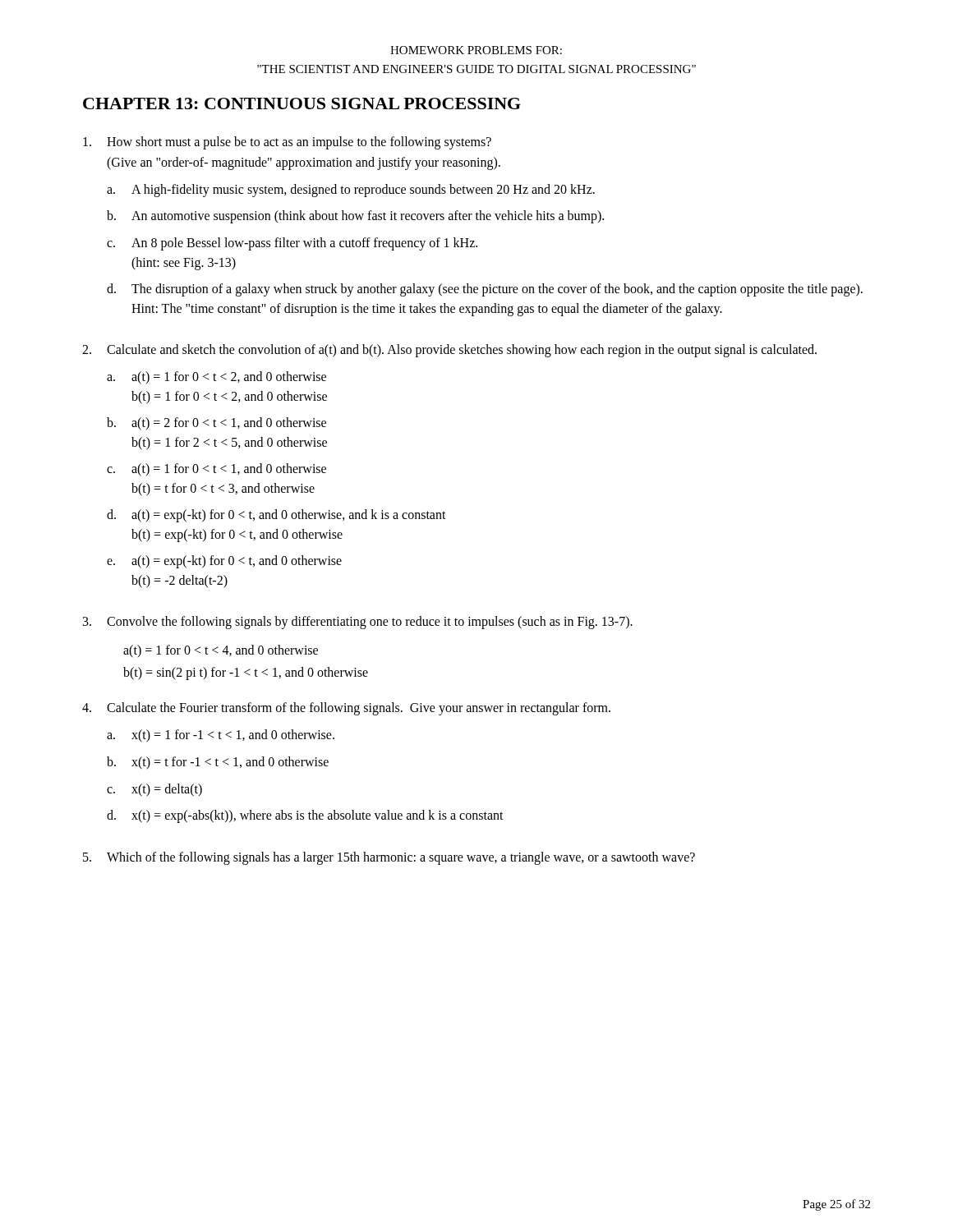Point to the block beginning "2. Calculate and"
Viewport: 953px width, 1232px height.
(449, 351)
